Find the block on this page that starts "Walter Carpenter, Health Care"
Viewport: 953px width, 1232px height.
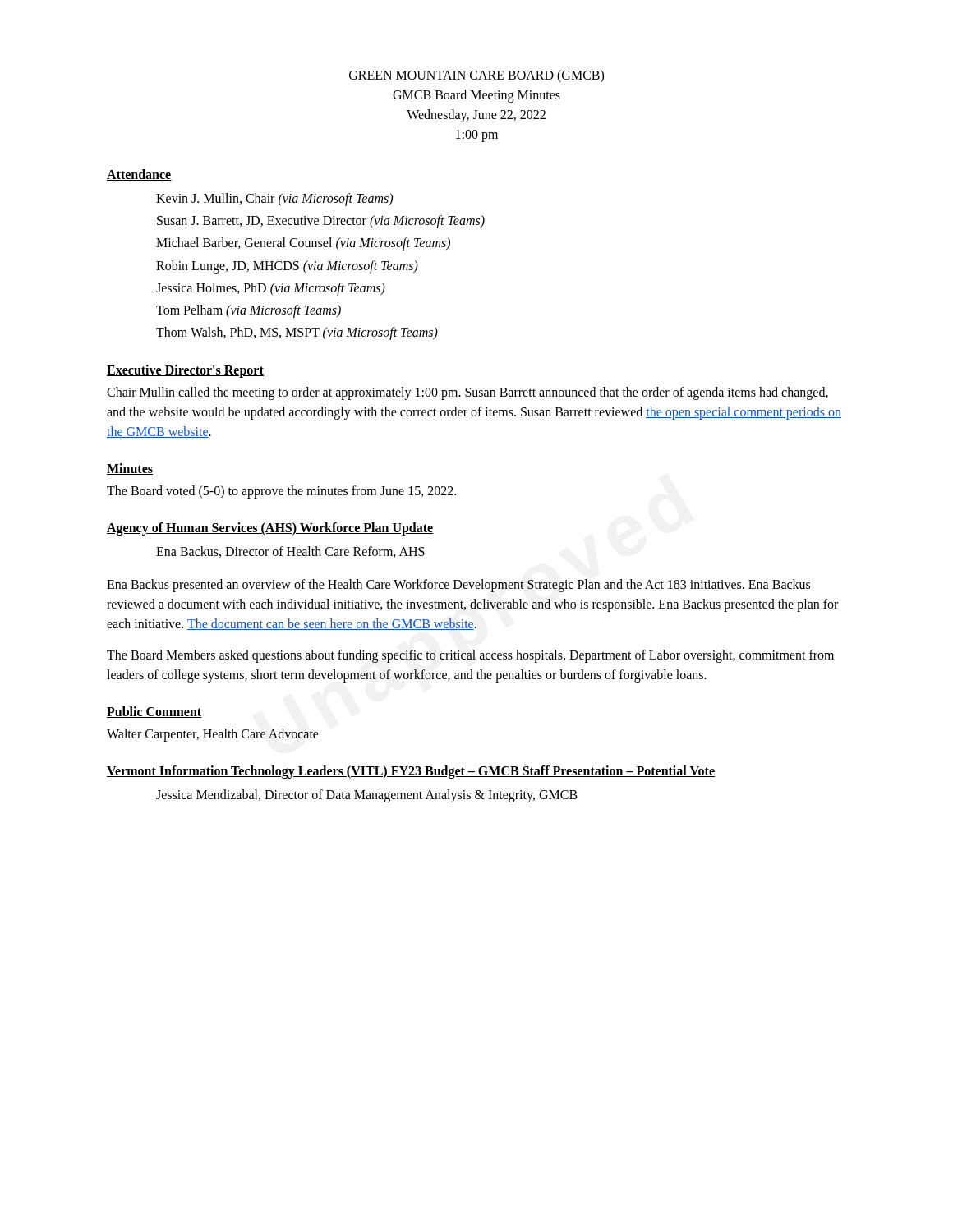[213, 733]
